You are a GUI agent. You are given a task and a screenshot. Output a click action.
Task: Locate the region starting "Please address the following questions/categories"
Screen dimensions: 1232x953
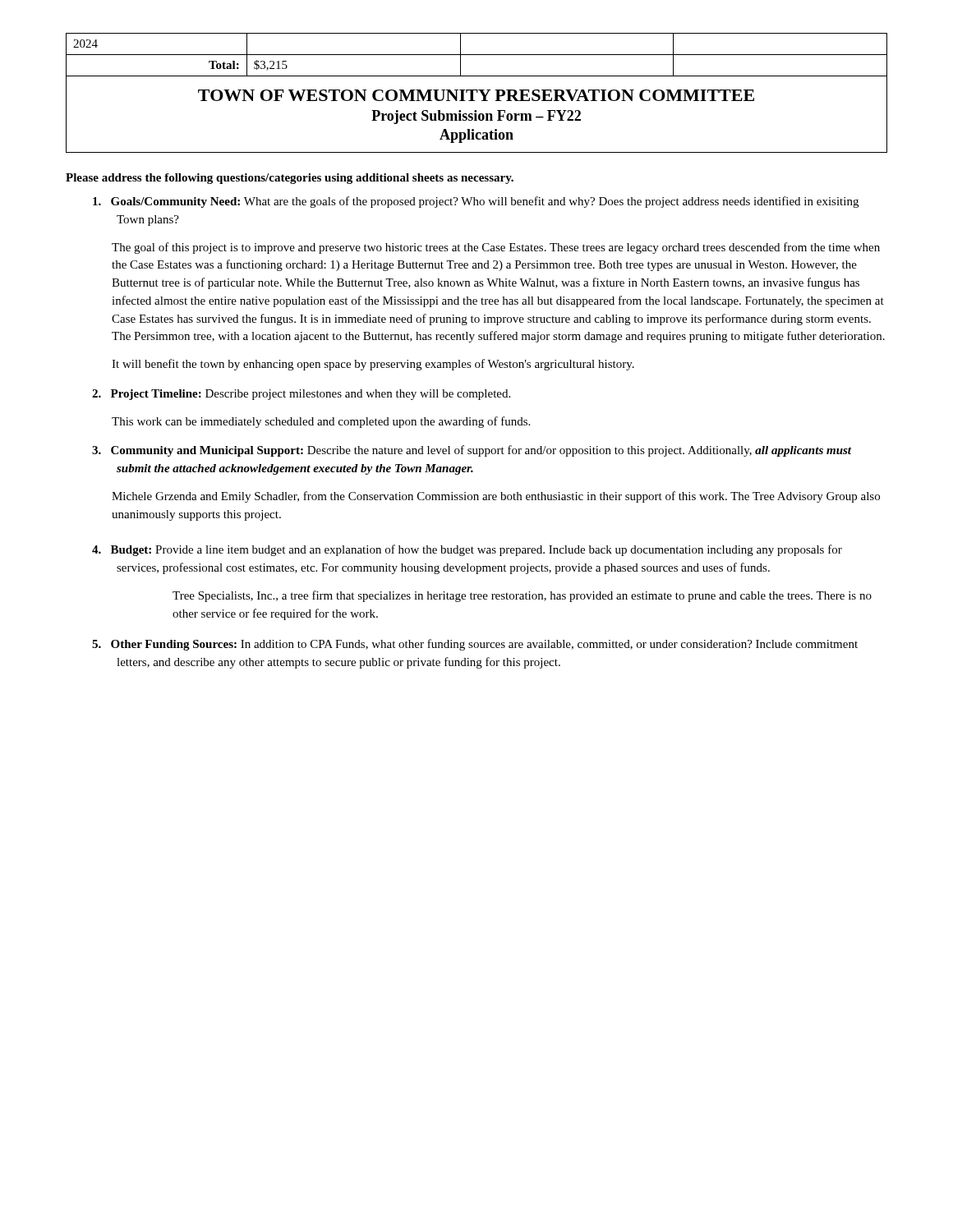click(x=290, y=177)
